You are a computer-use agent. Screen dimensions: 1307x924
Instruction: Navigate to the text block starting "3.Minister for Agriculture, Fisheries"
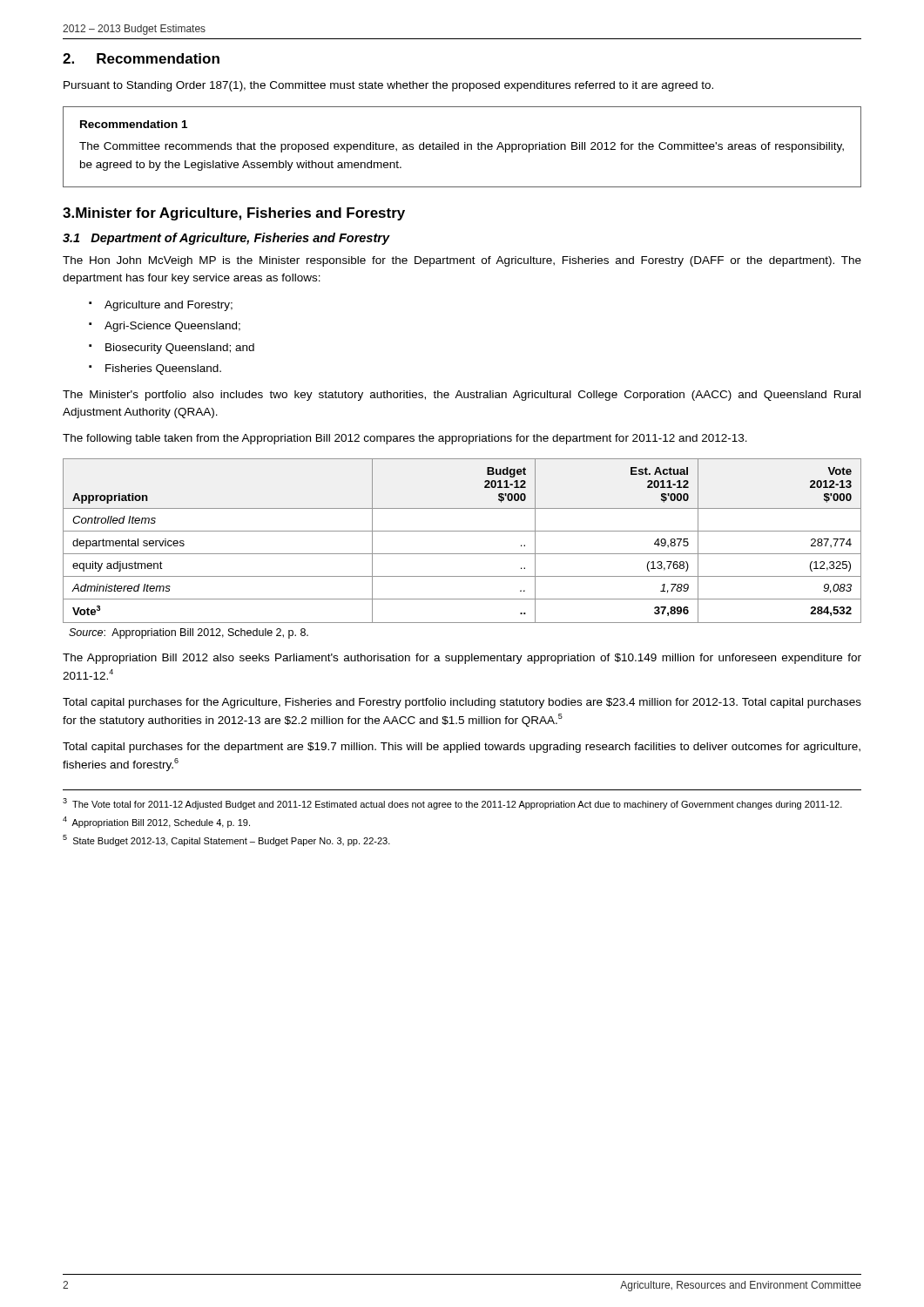234,214
